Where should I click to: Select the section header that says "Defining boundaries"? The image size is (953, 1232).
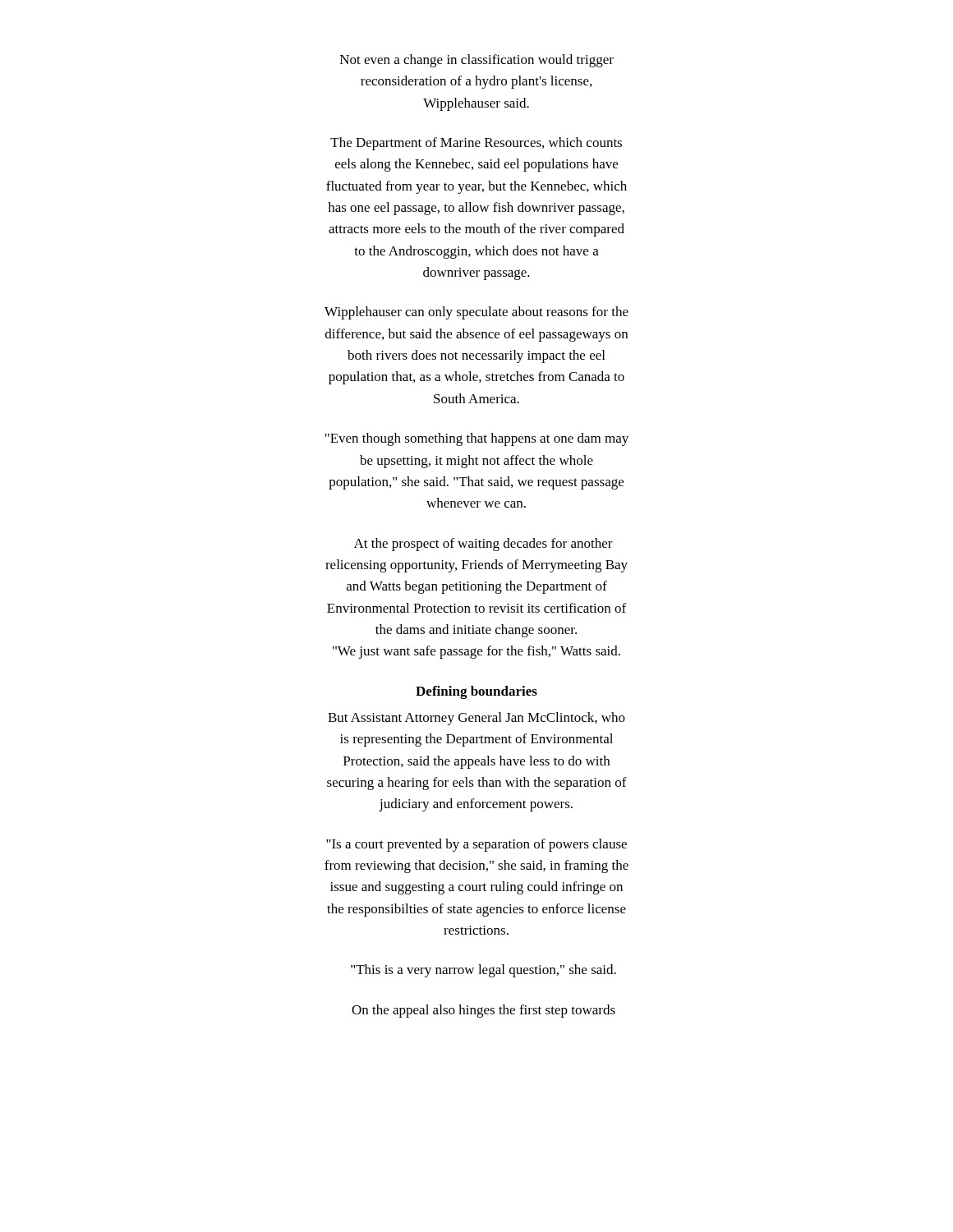[x=476, y=691]
